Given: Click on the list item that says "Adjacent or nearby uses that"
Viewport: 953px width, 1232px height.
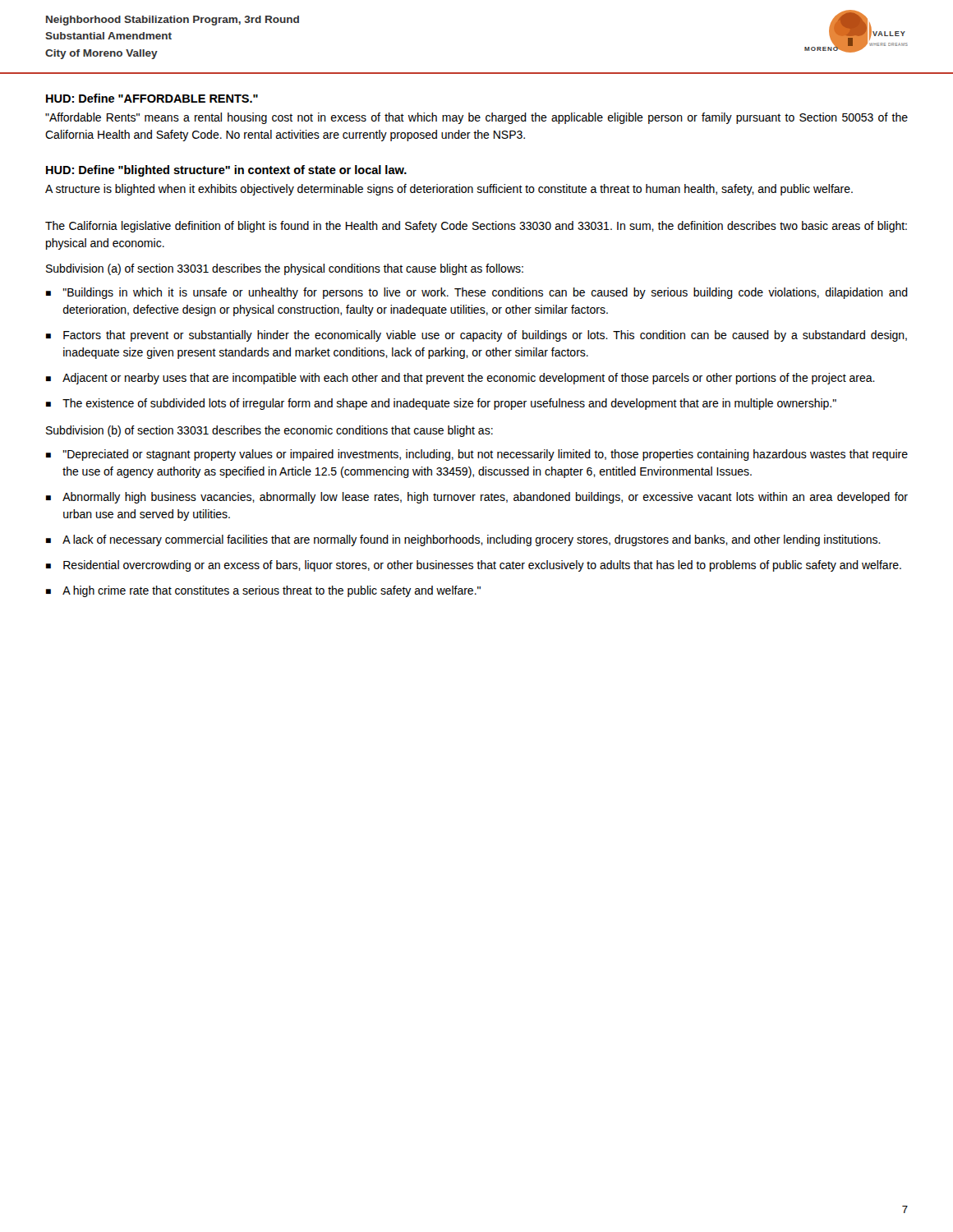Looking at the screenshot, I should click(x=485, y=378).
